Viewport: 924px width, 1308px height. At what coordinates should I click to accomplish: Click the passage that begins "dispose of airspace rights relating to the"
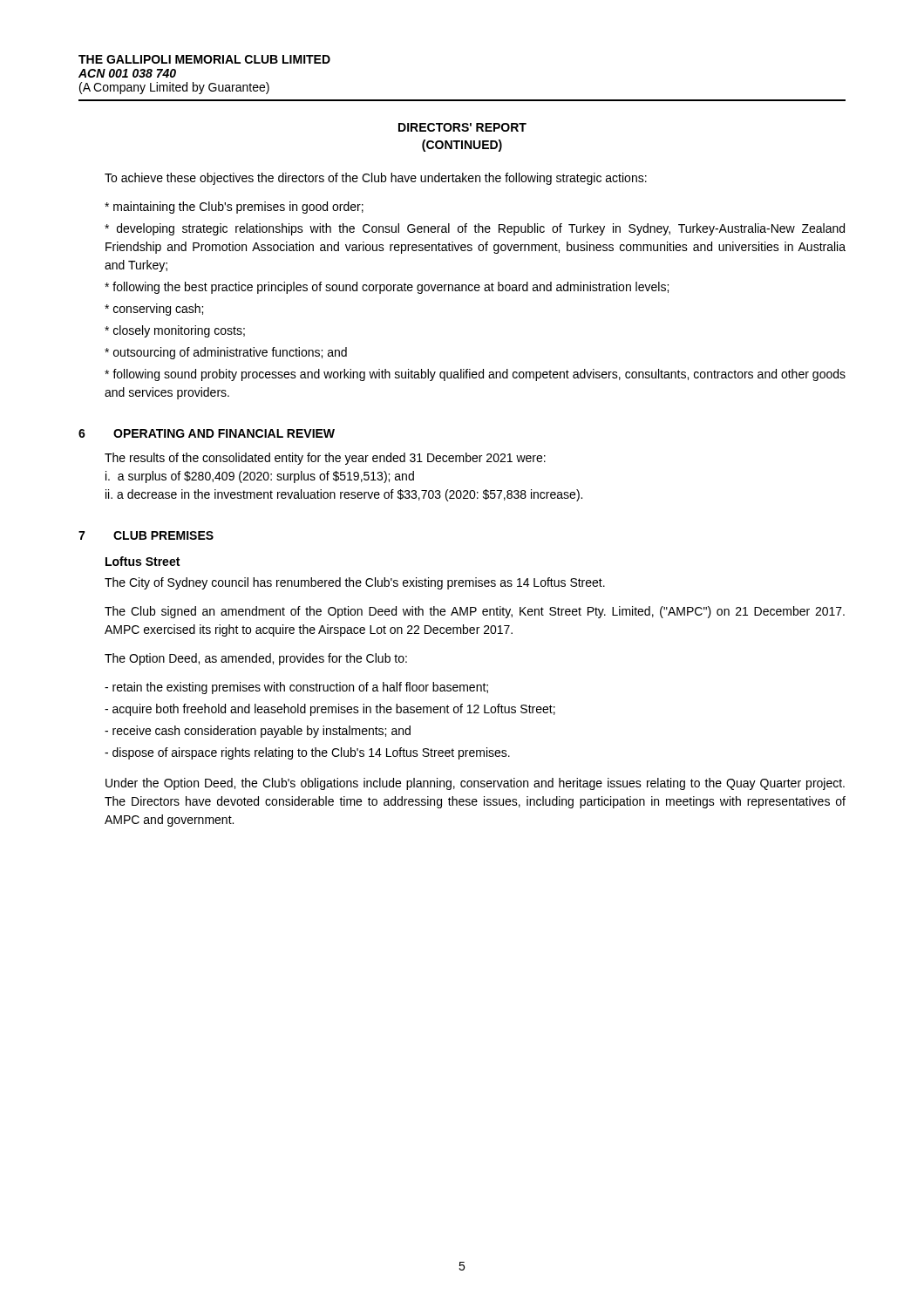308,753
